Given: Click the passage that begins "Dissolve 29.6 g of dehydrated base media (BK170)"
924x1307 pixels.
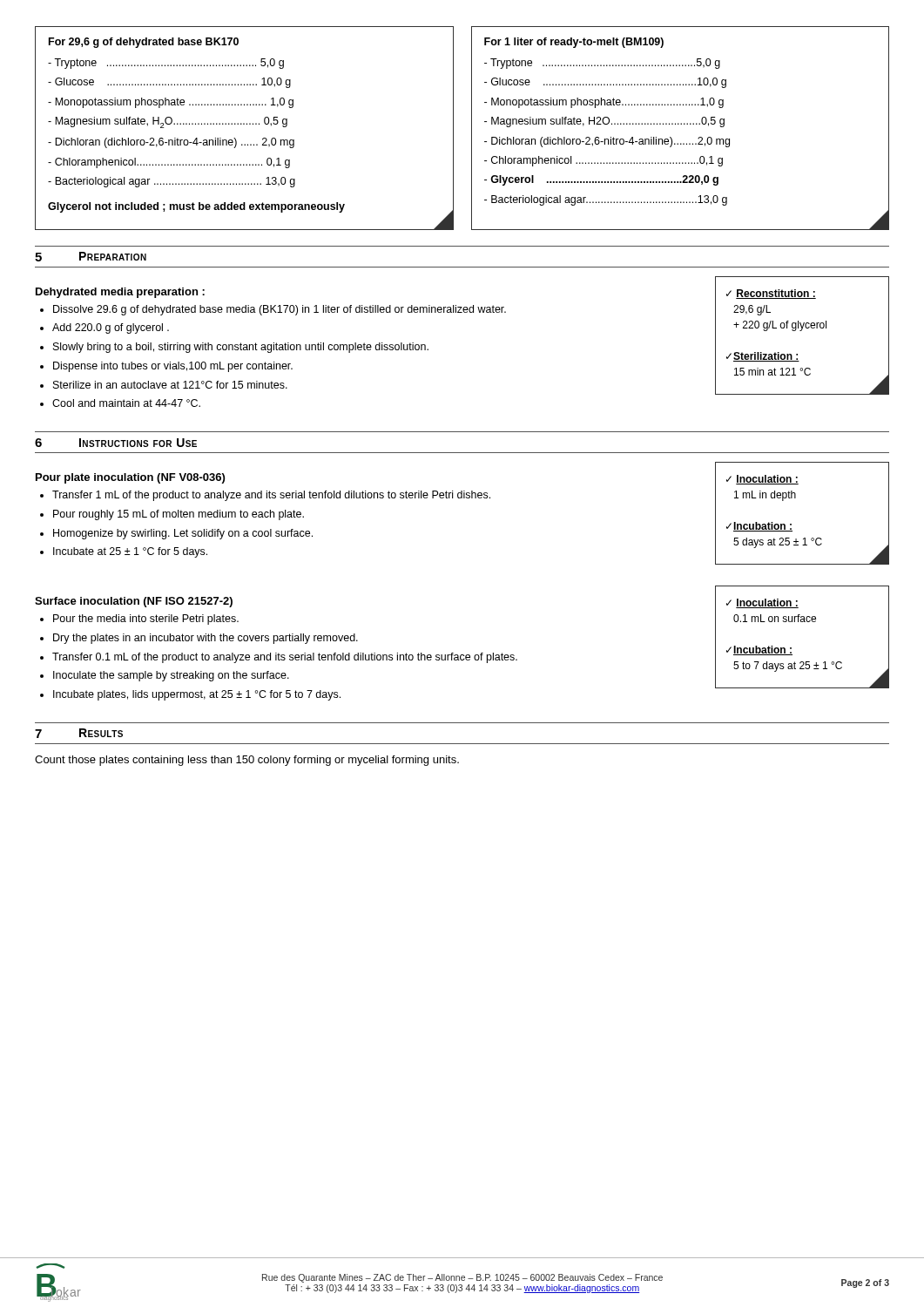Looking at the screenshot, I should [280, 309].
